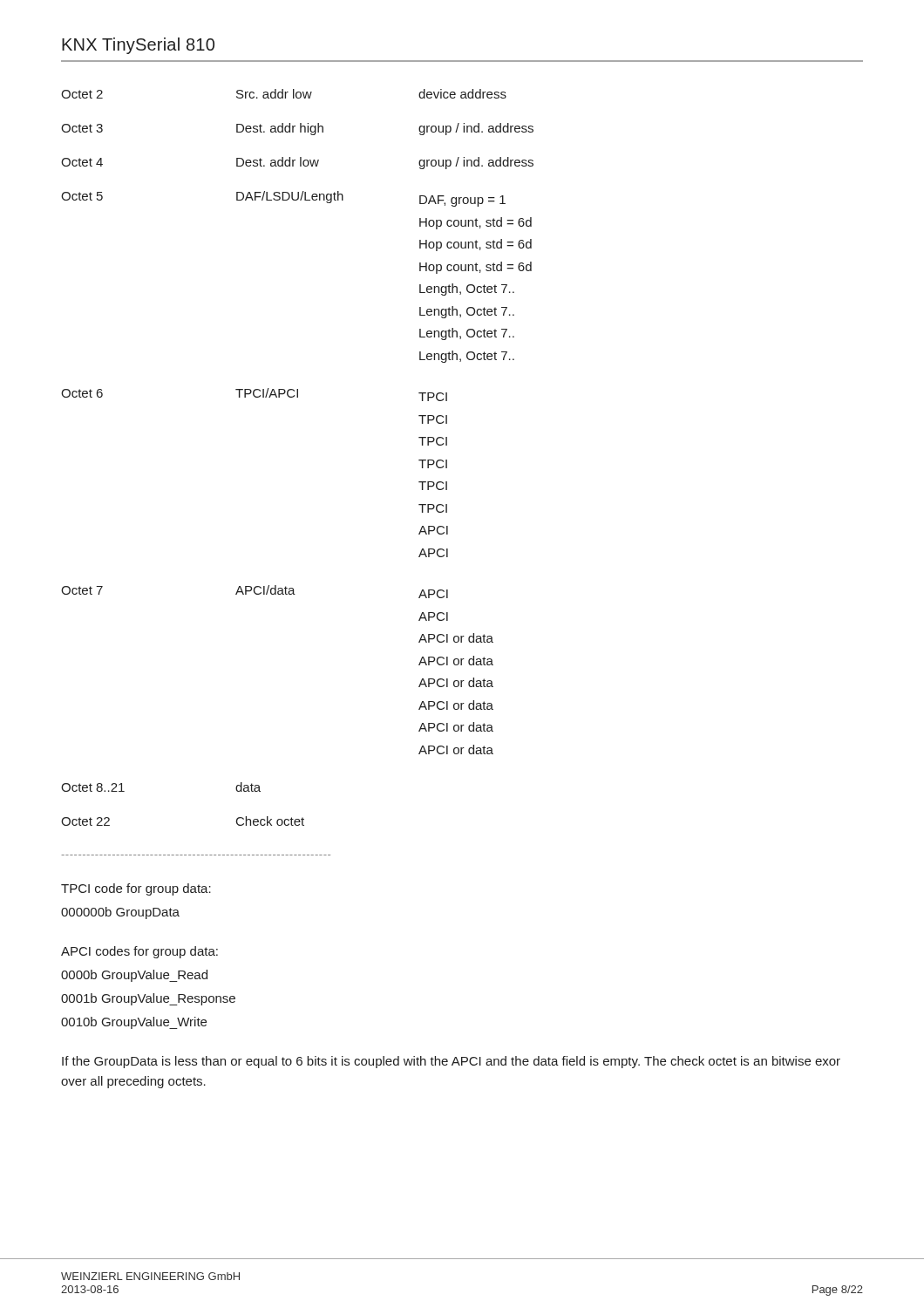Locate the block of text that opens with "Octet 5 DAF/LSDU/Length DAF, group"
This screenshot has height=1308, width=924.
pyautogui.click(x=462, y=277)
